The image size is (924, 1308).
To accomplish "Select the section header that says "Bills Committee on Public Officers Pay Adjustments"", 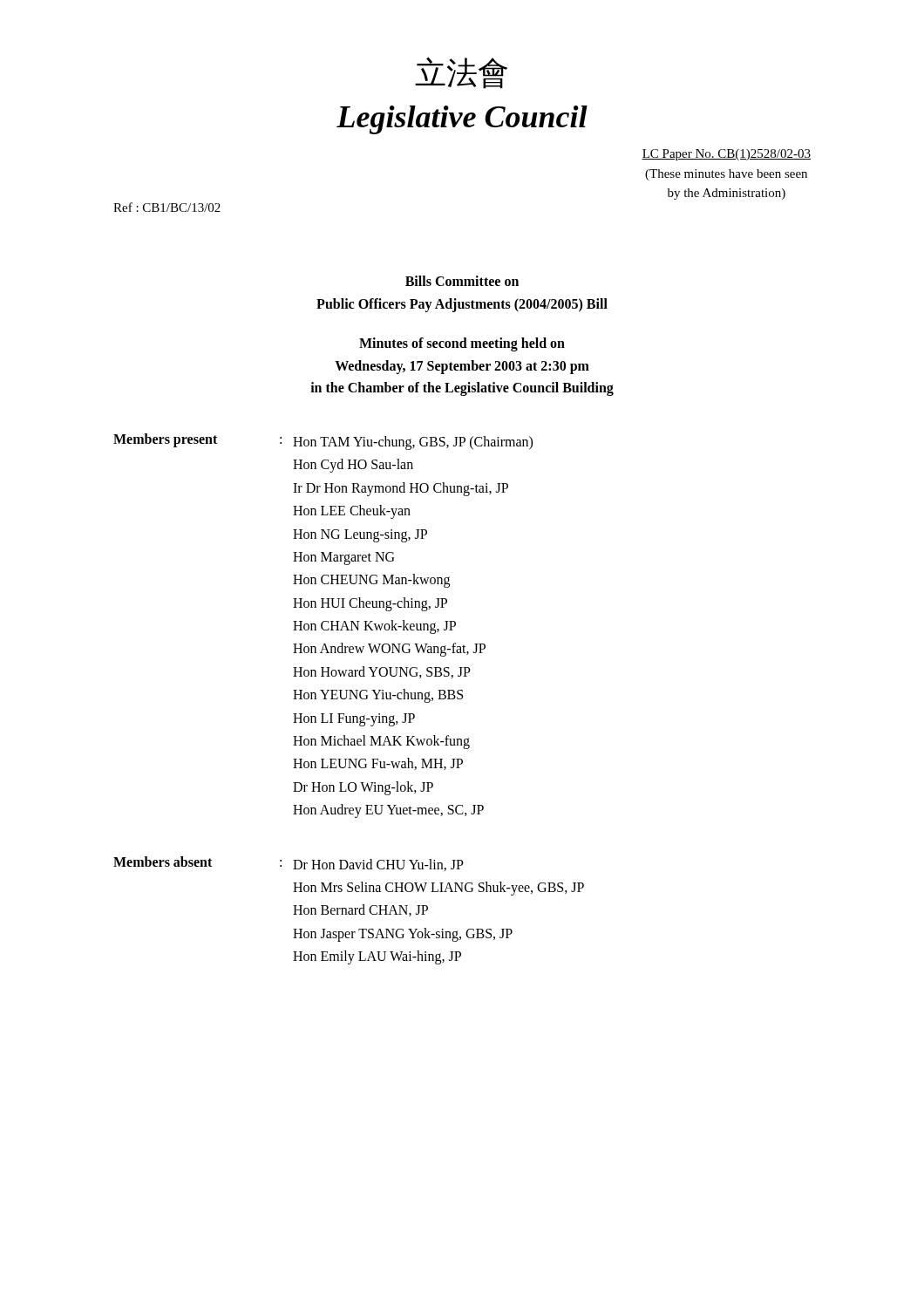I will [462, 292].
